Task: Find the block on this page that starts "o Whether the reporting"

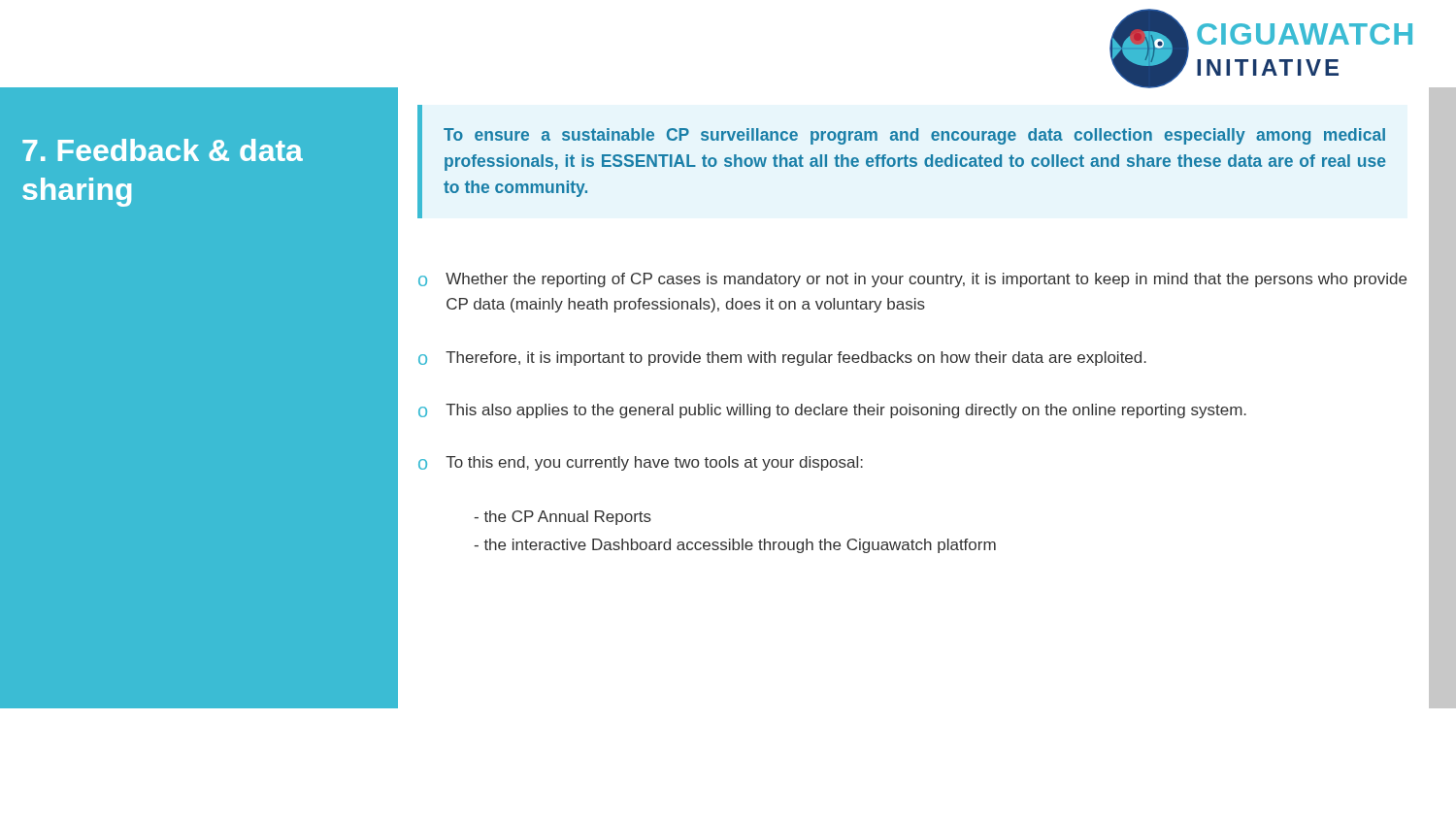Action: point(912,292)
